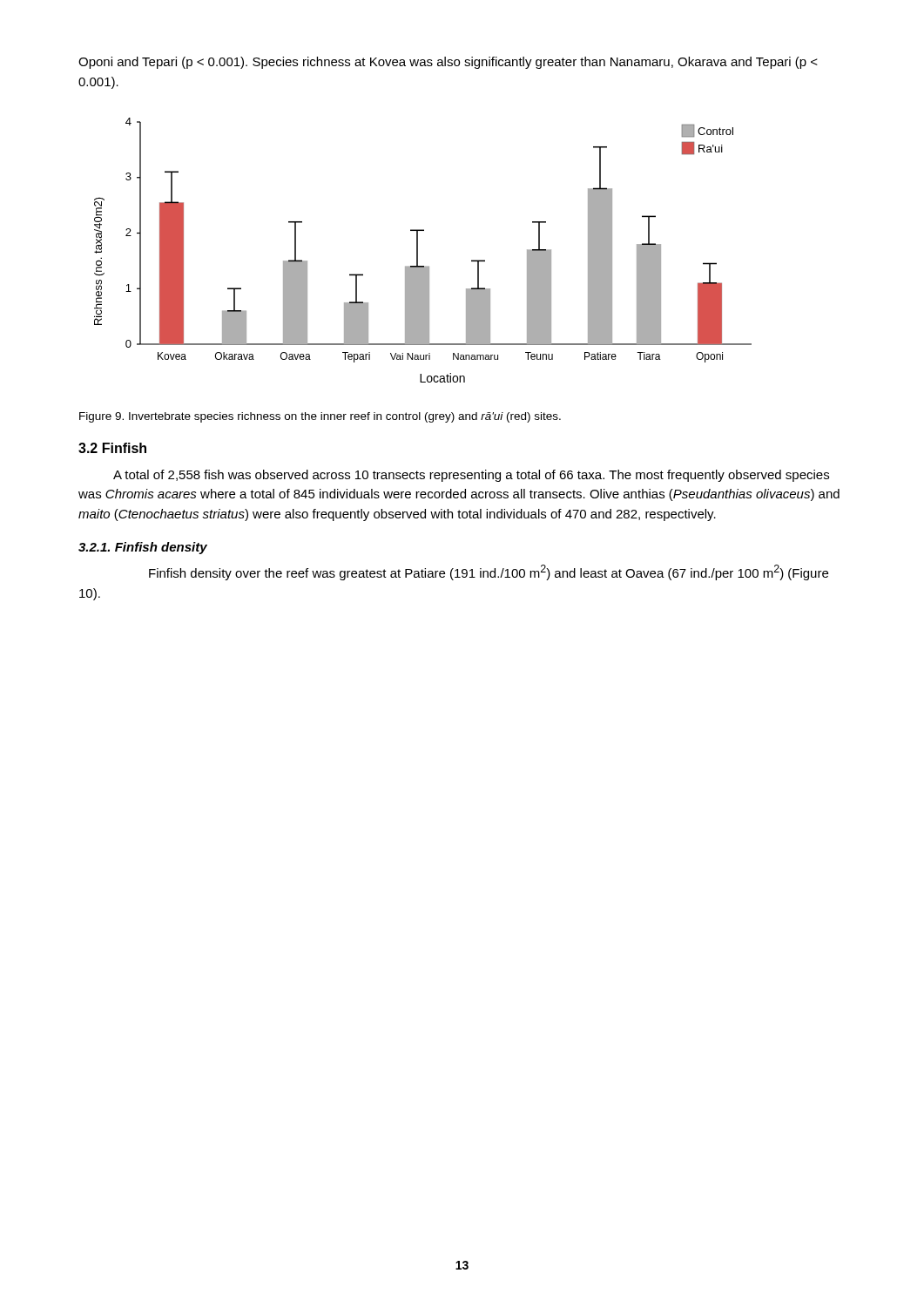924x1307 pixels.
Task: Click on the text starting "Oponi and Tepari (p < 0.001). Species"
Action: pos(448,71)
